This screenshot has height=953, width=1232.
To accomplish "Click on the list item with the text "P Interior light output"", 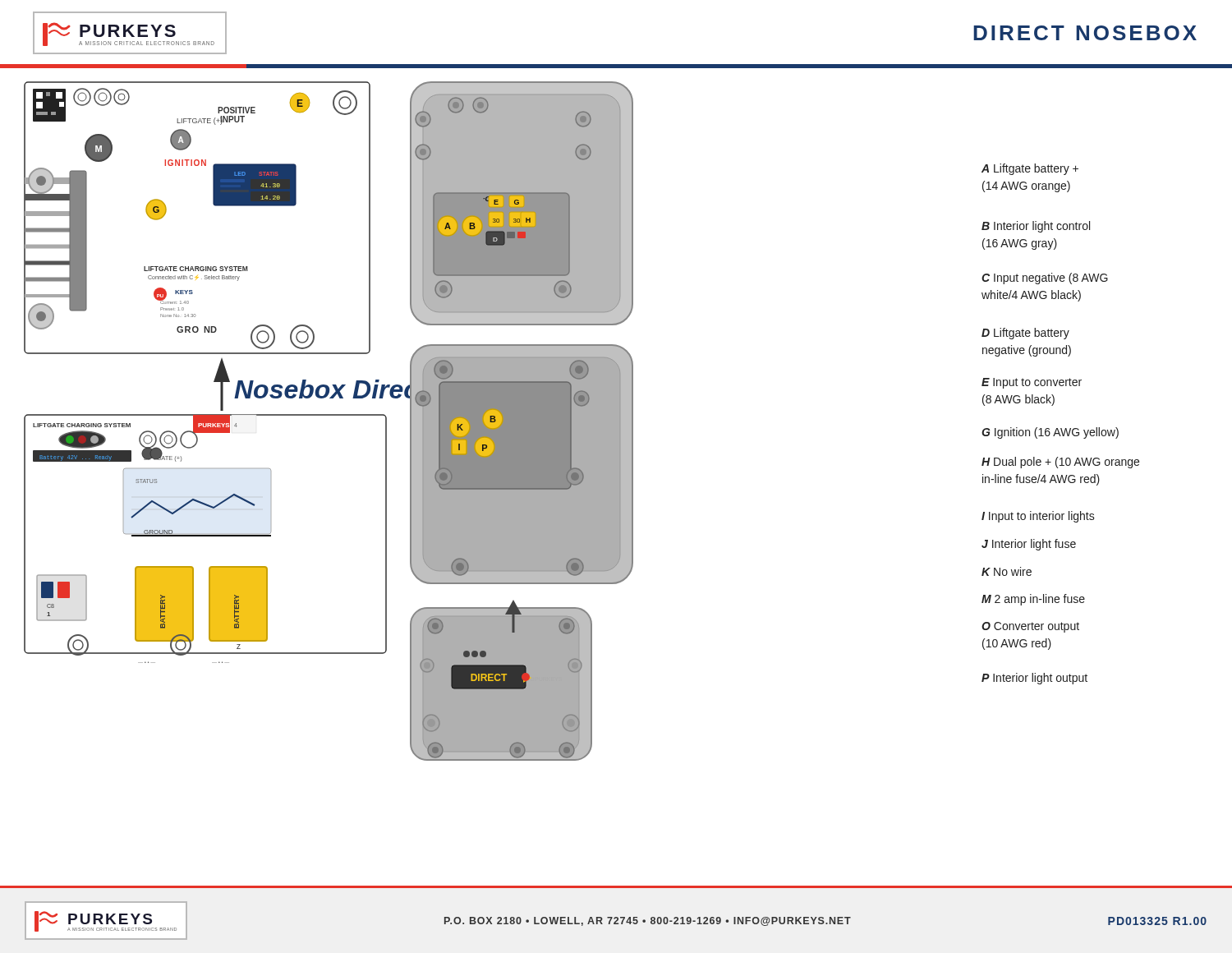I will (1090, 678).
